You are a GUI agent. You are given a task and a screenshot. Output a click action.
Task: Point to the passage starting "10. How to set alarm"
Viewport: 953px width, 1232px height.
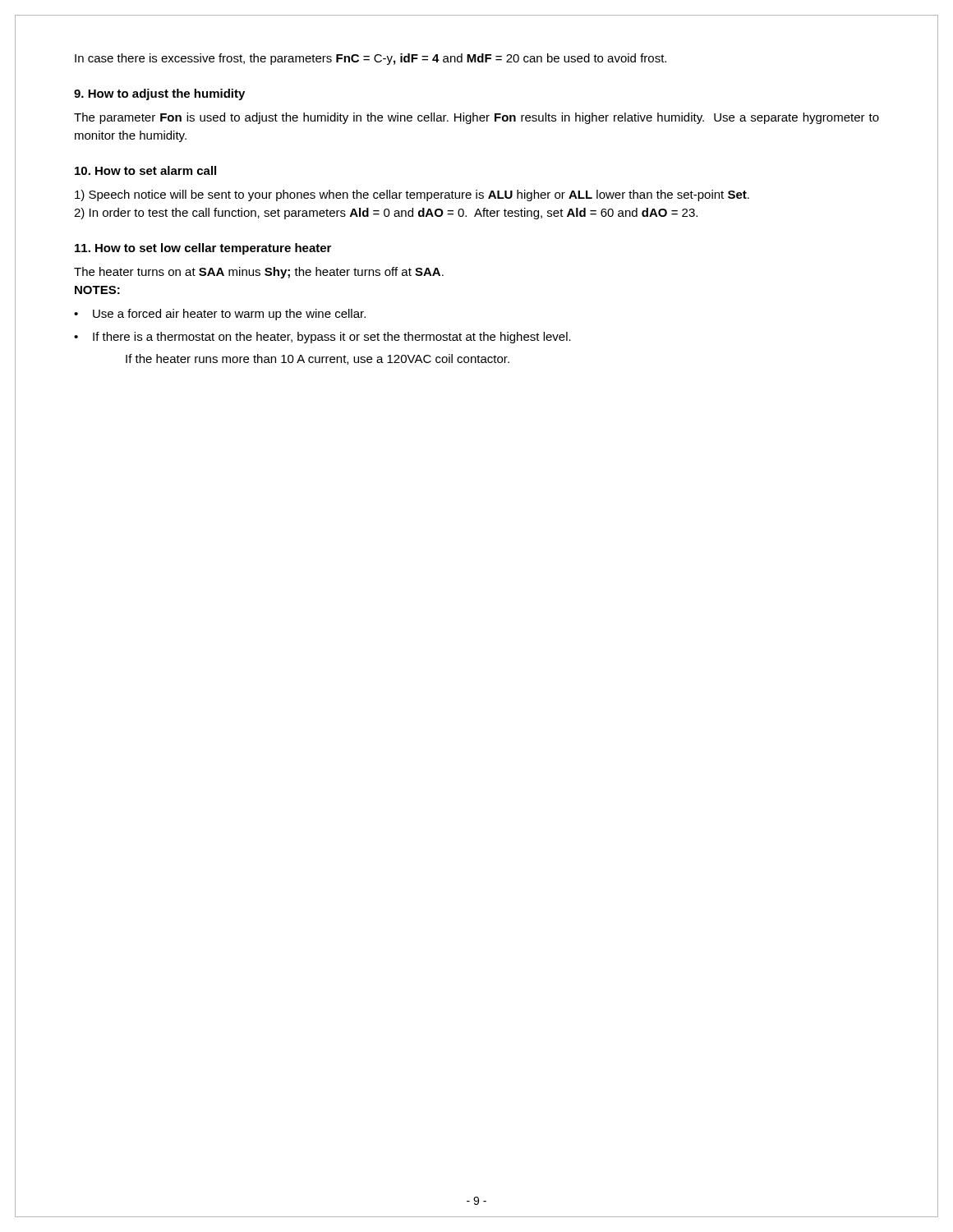pos(146,170)
